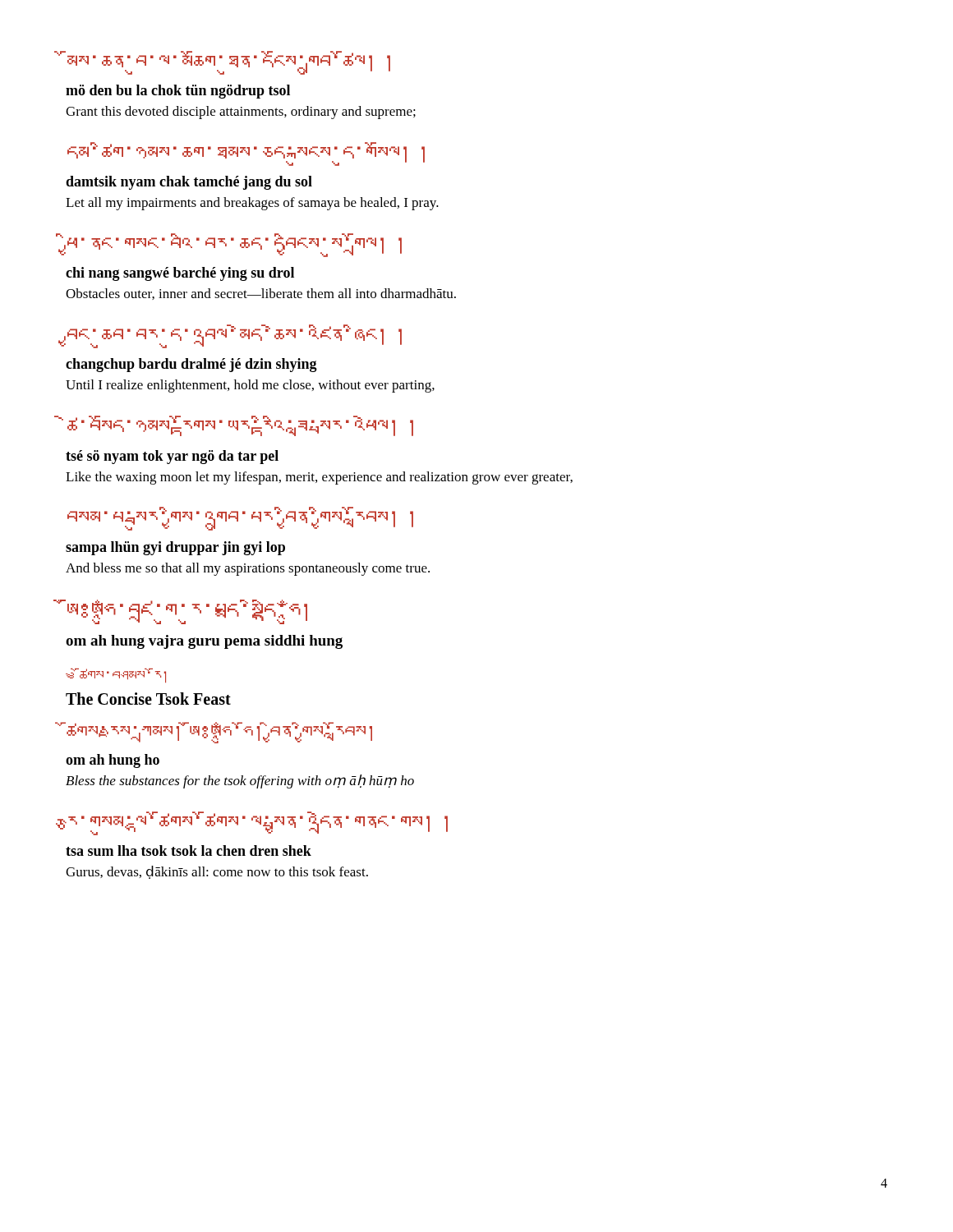Click the passage that begins "ཕྱི་ནང་གསང་བའི་བར་ཆད་དབྱིངས་སུ་གྲོལ། ། chi nang"
The image size is (953, 1232).
[261, 267]
